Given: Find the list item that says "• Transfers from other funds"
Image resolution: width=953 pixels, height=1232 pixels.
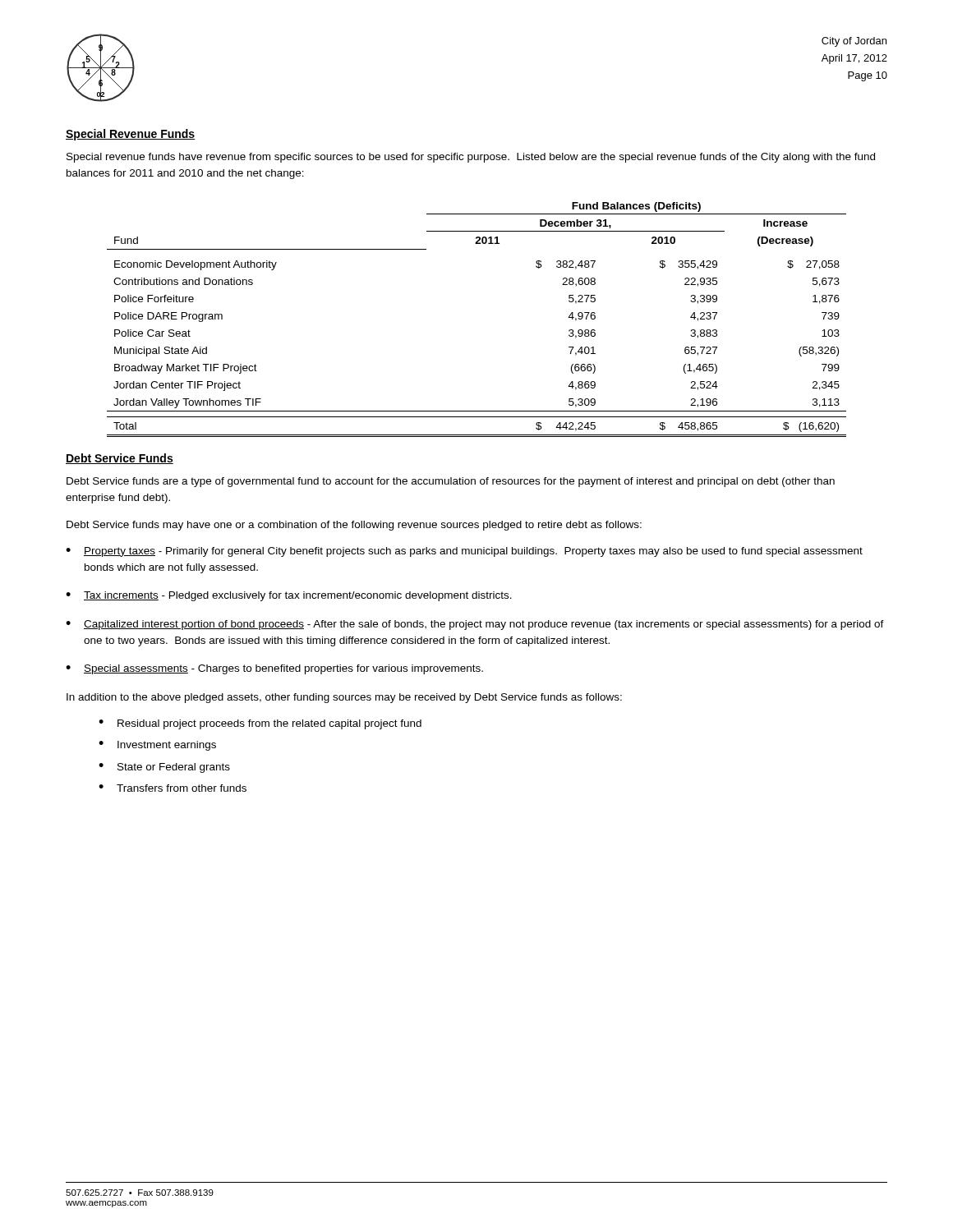Looking at the screenshot, I should coord(173,789).
